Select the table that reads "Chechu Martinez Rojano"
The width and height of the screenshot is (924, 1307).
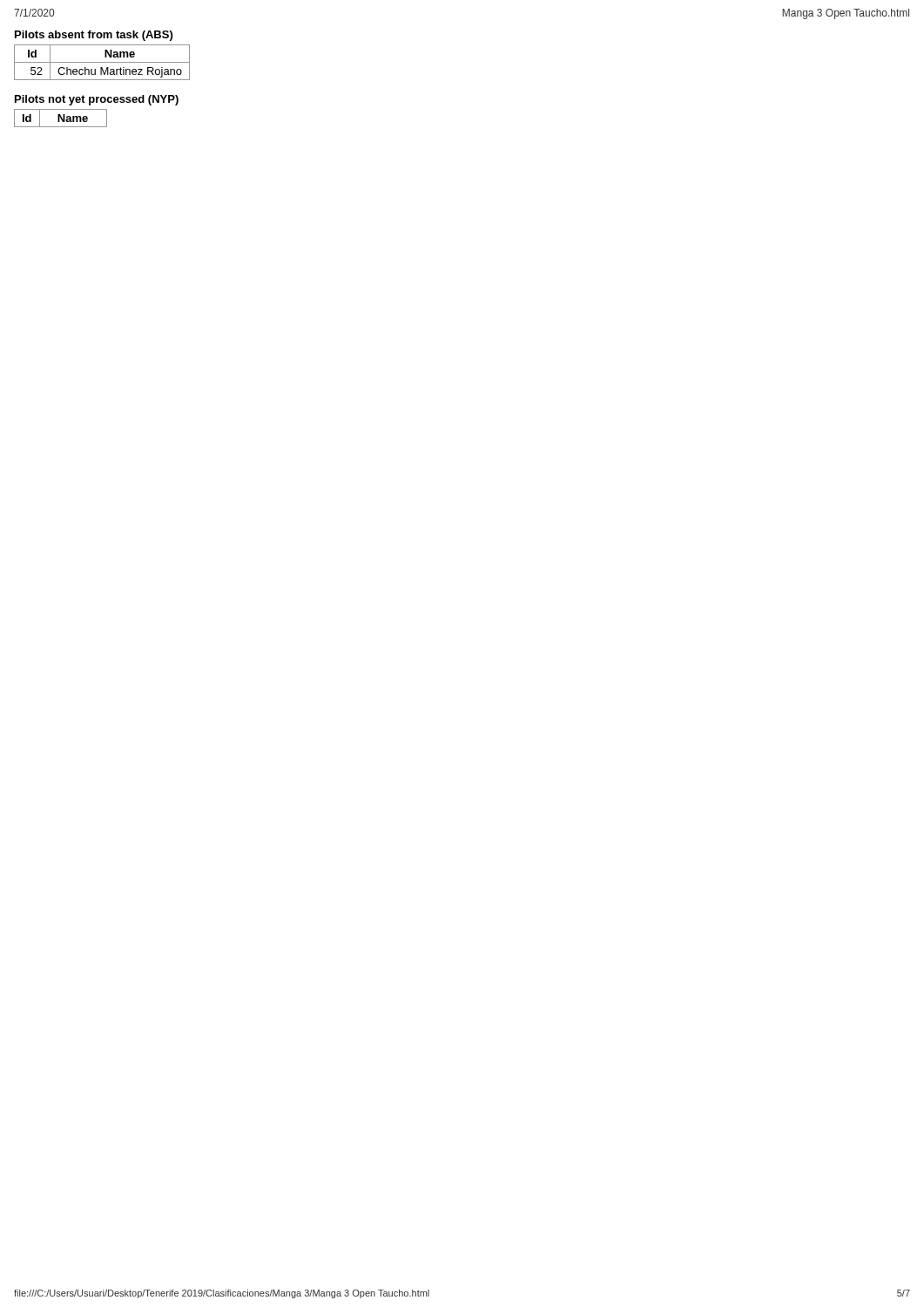coord(462,62)
